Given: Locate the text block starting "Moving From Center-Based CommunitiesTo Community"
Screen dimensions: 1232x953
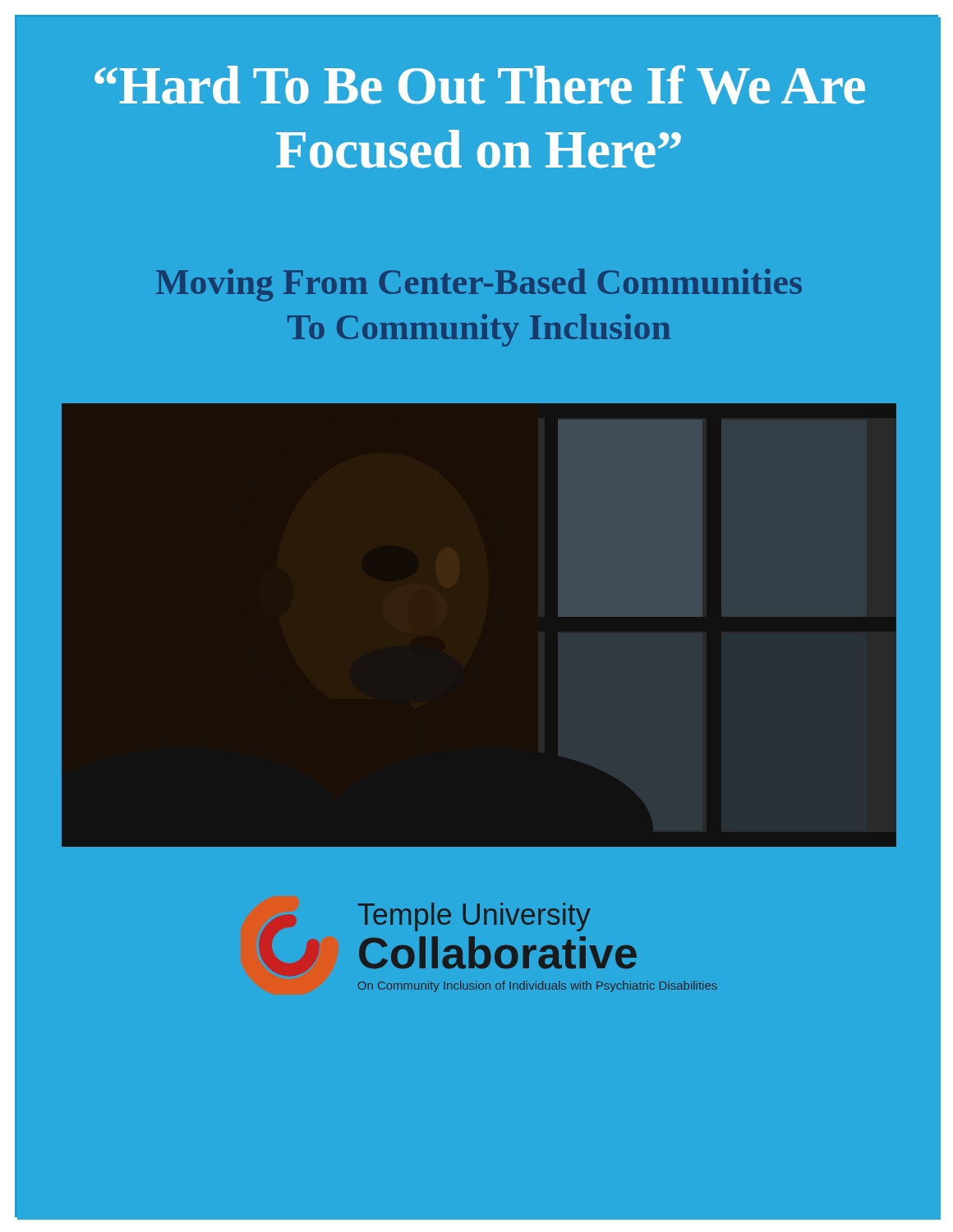Looking at the screenshot, I should pyautogui.click(x=479, y=305).
